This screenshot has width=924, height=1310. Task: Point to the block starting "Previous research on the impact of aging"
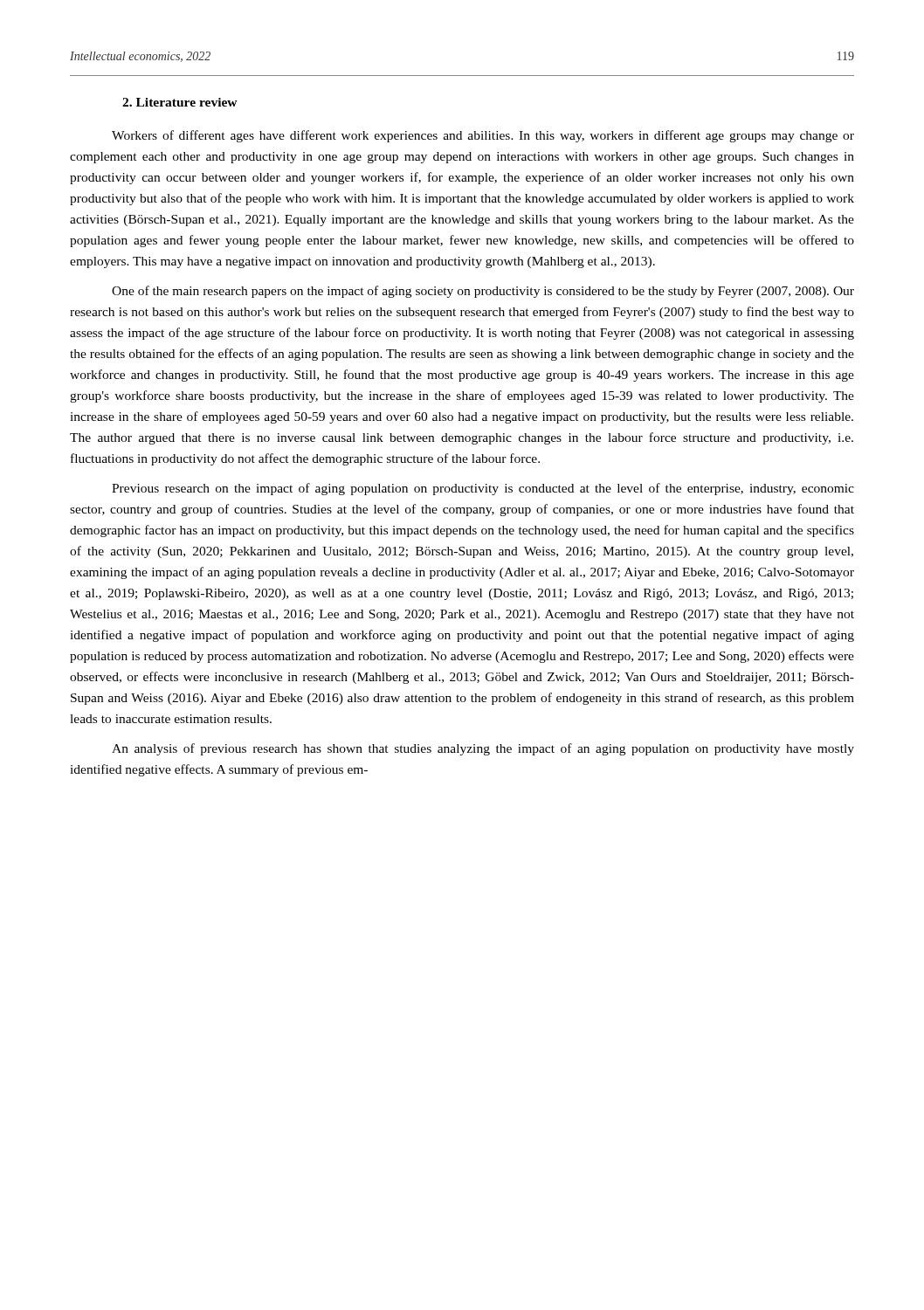[462, 604]
